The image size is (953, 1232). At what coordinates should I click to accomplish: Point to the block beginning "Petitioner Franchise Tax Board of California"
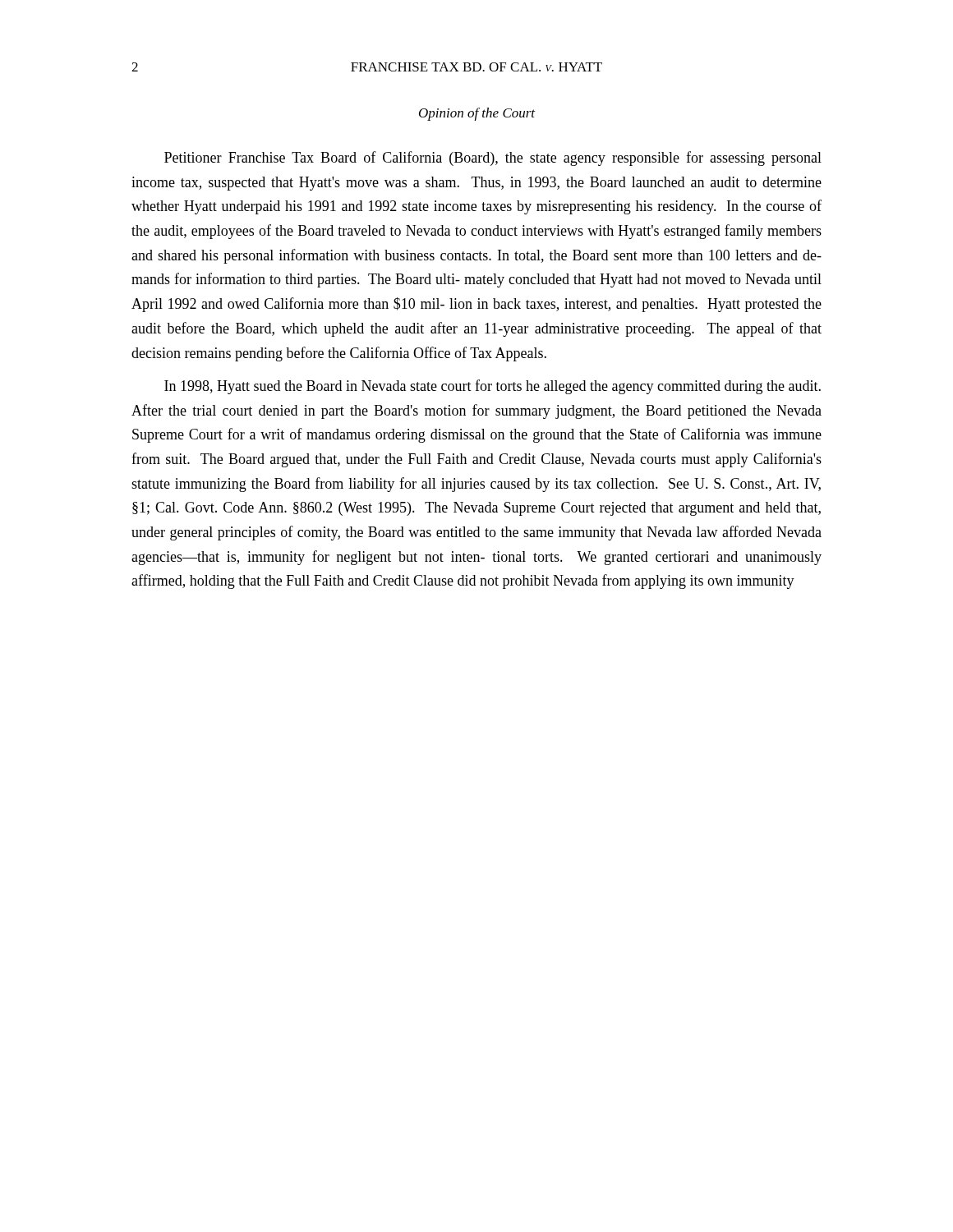click(x=476, y=255)
